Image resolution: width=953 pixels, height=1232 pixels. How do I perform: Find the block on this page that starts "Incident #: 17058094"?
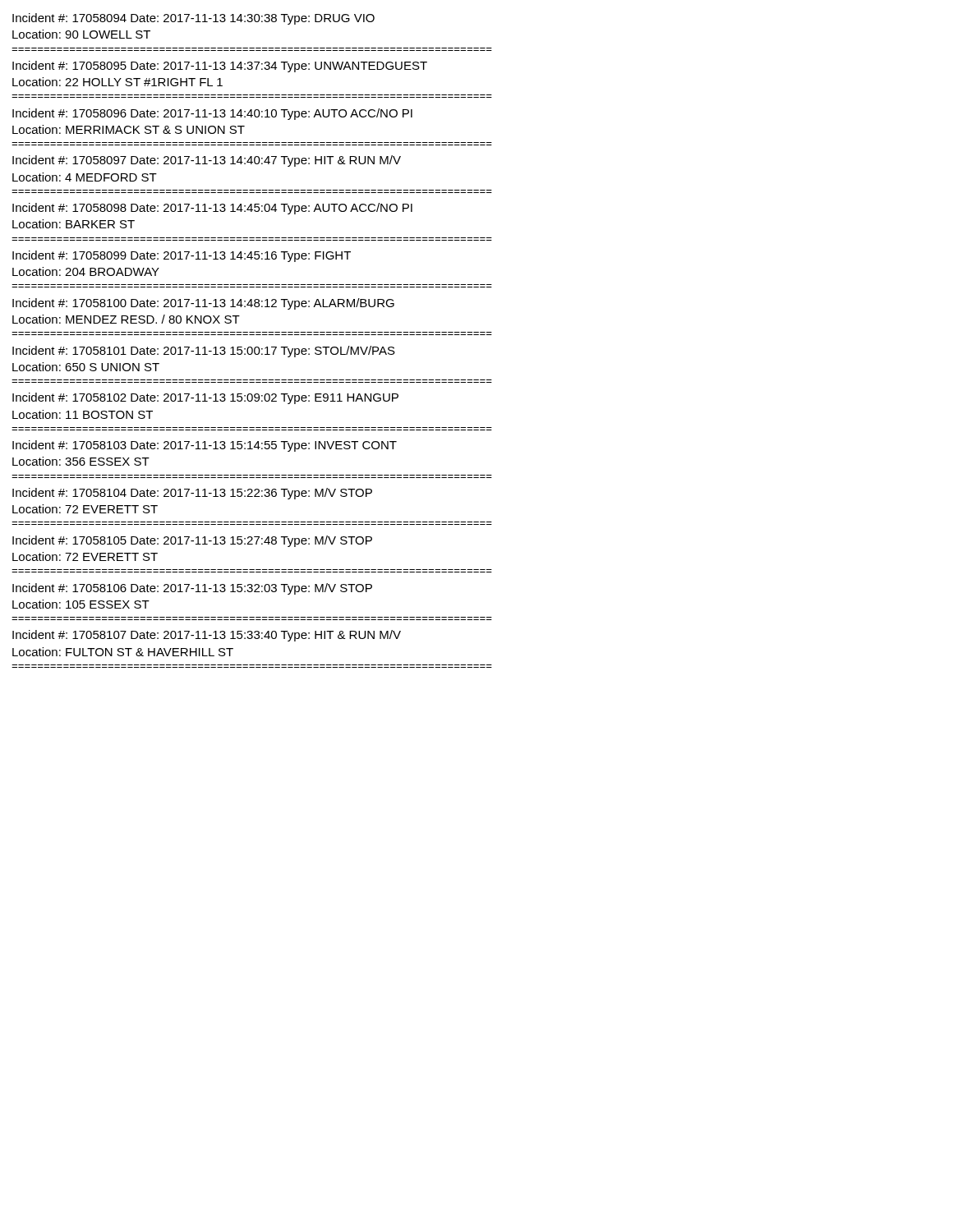click(x=193, y=19)
